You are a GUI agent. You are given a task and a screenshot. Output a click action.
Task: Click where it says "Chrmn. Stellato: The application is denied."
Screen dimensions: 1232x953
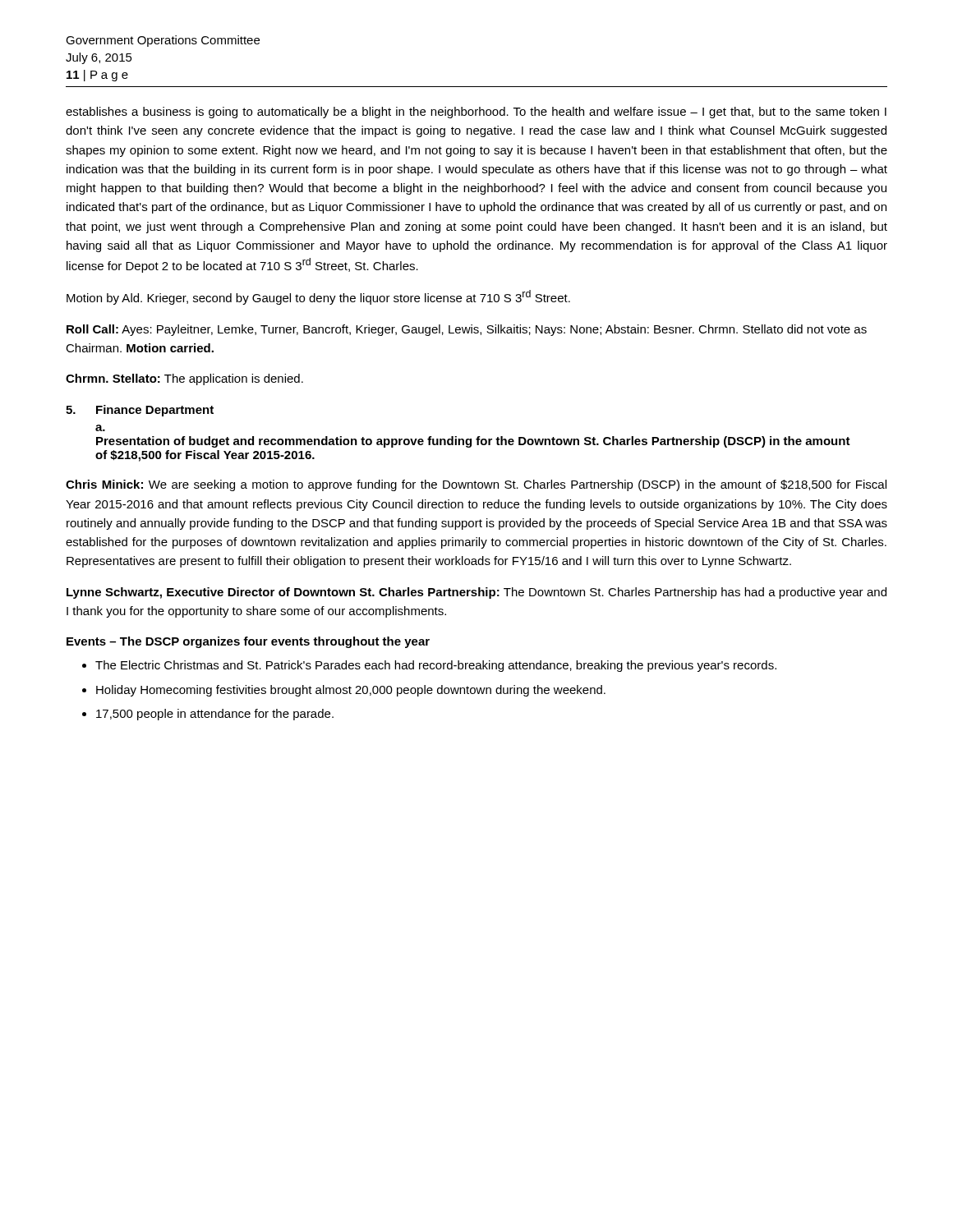[x=184, y=379]
